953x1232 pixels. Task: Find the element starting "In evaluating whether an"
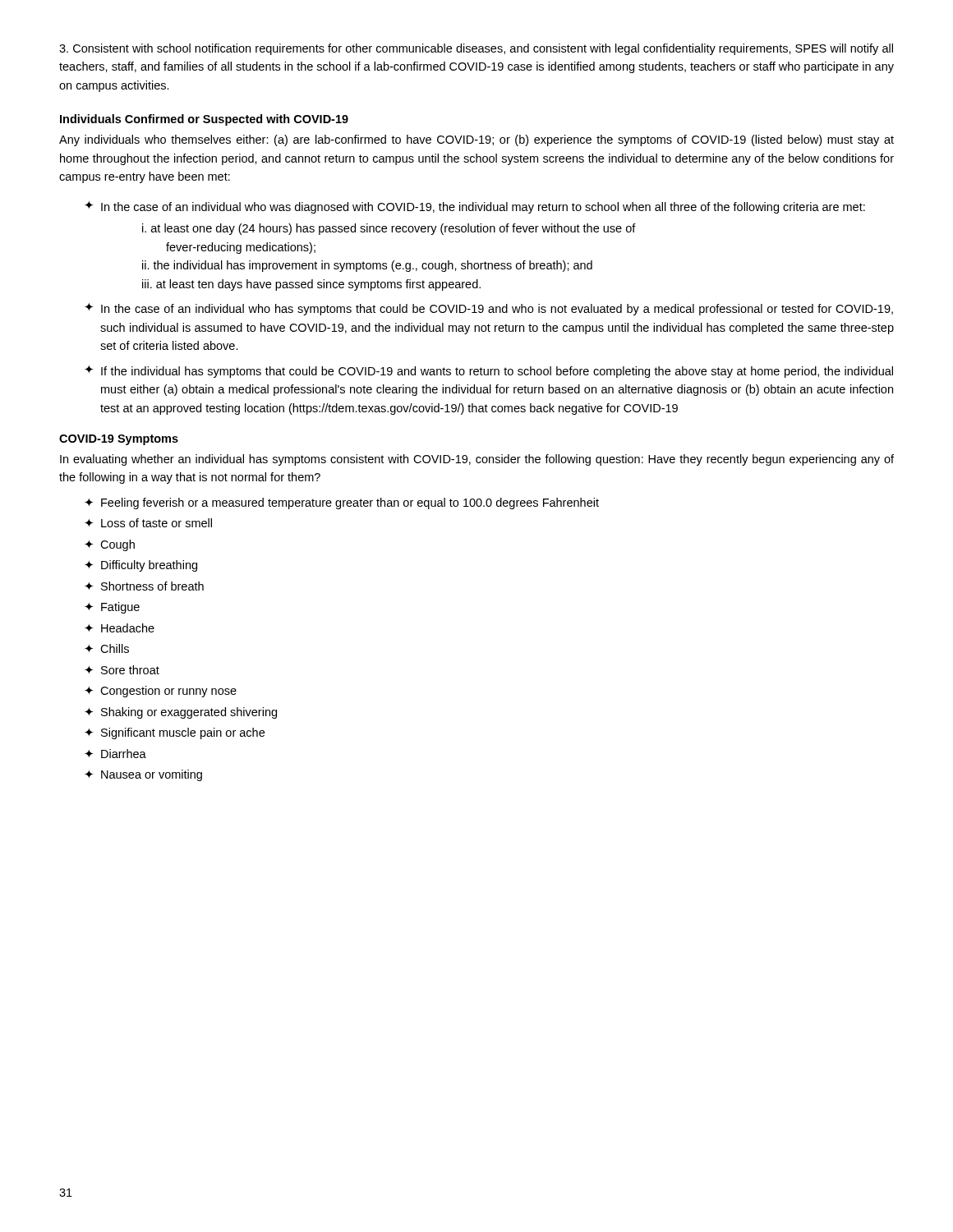click(x=476, y=468)
